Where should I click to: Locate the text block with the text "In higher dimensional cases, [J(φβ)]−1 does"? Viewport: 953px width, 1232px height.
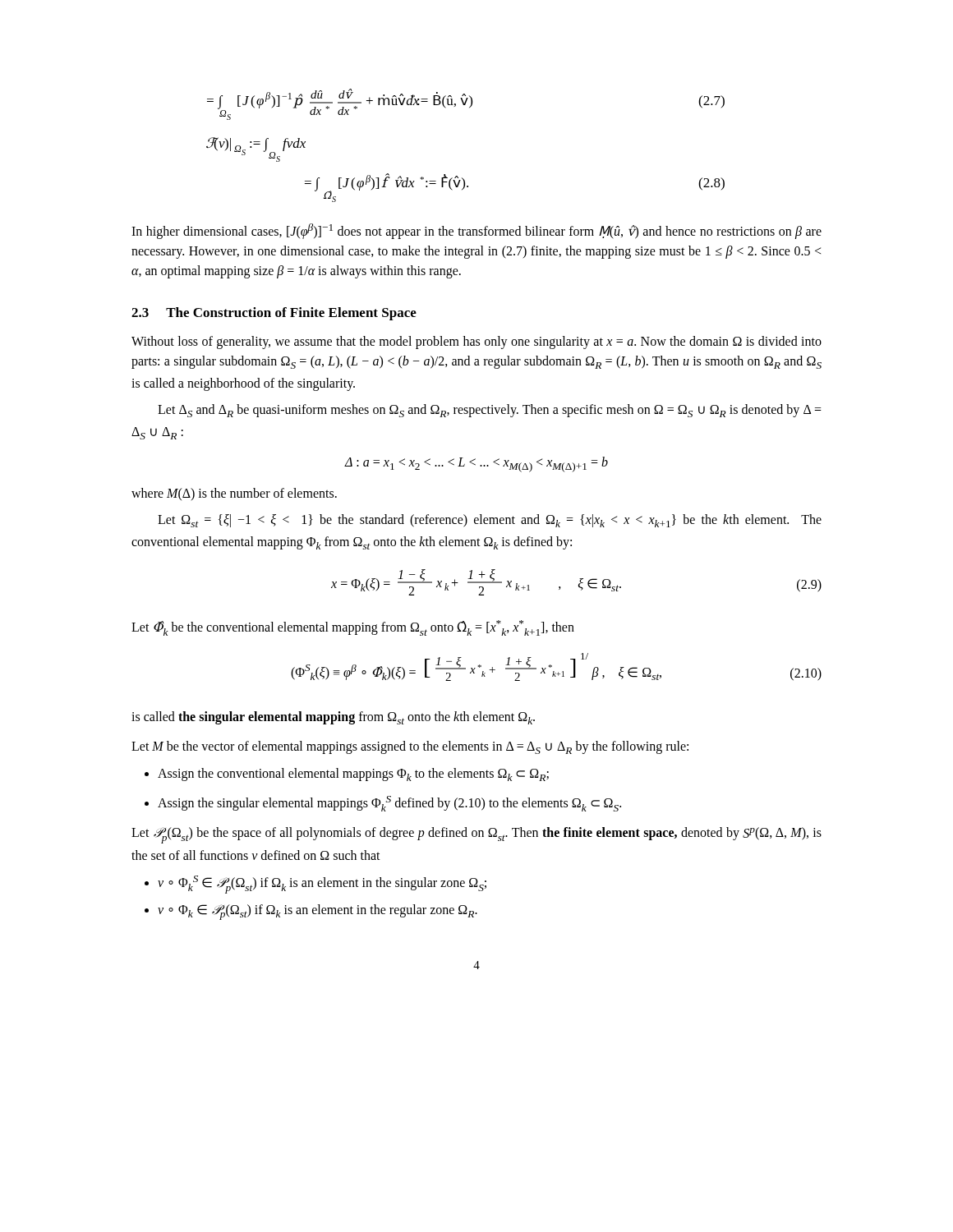pyautogui.click(x=476, y=249)
